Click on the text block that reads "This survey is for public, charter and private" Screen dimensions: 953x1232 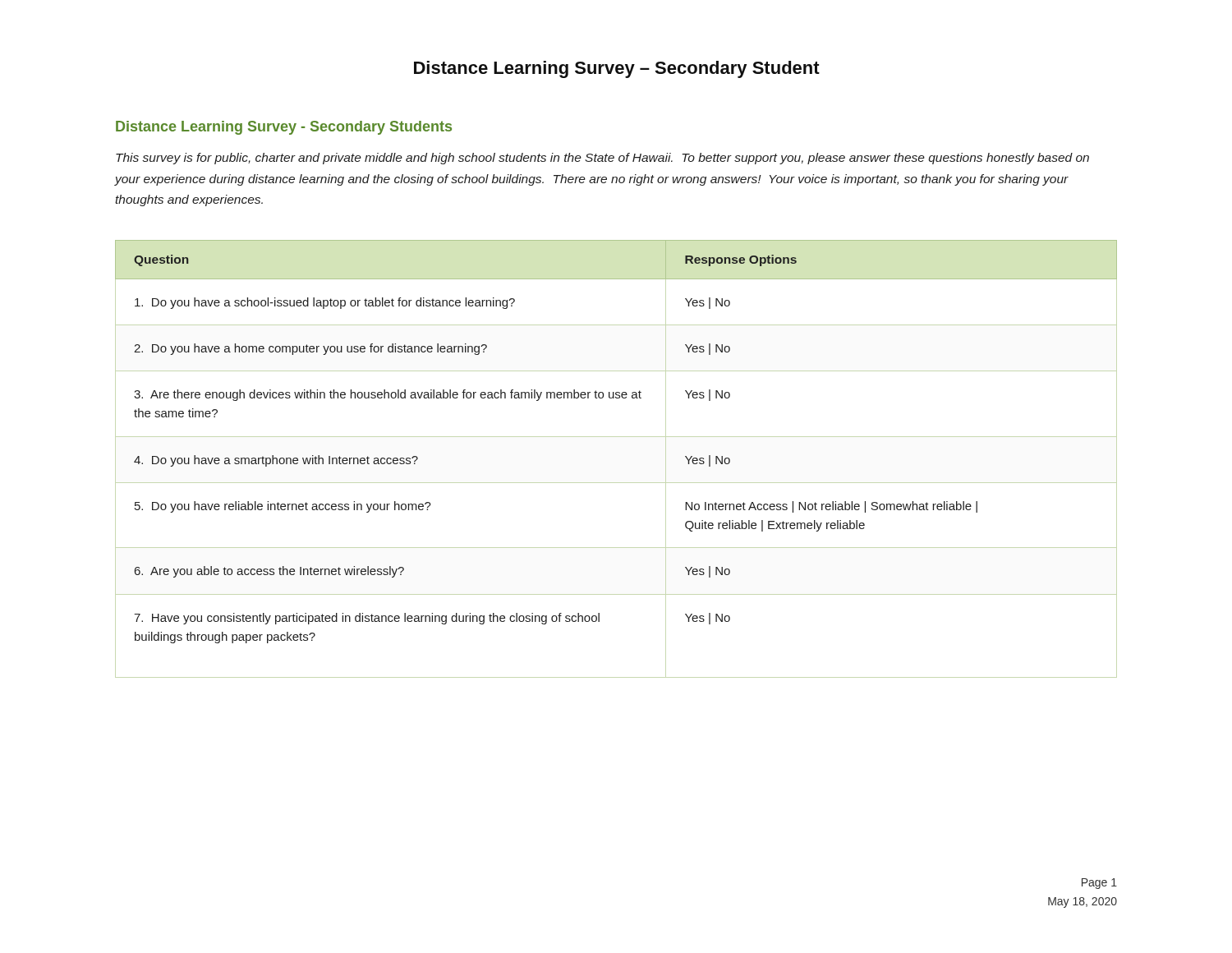tap(602, 178)
